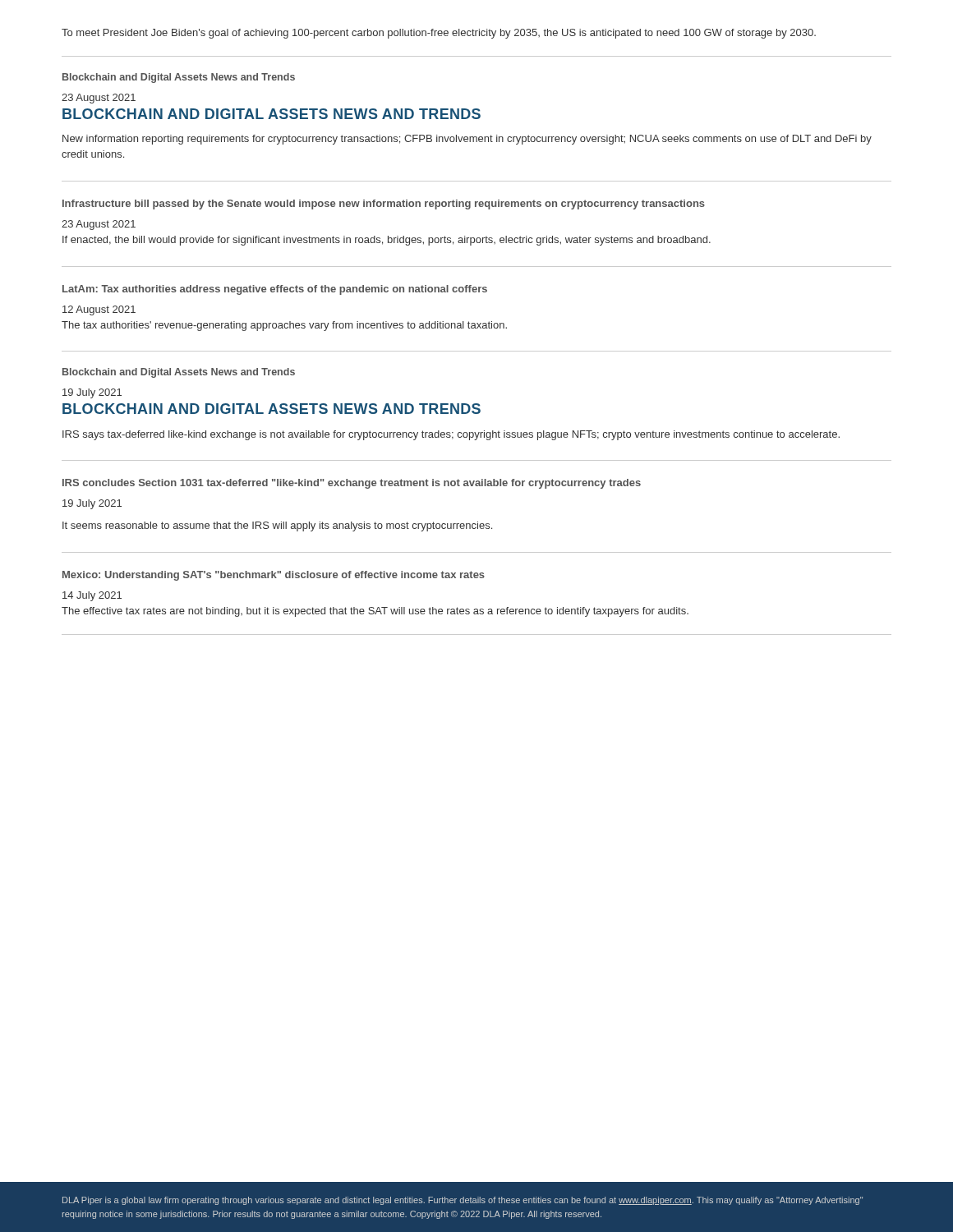This screenshot has height=1232, width=953.
Task: Find the text block that says "If enacted, the bill would provide for"
Action: click(x=386, y=240)
